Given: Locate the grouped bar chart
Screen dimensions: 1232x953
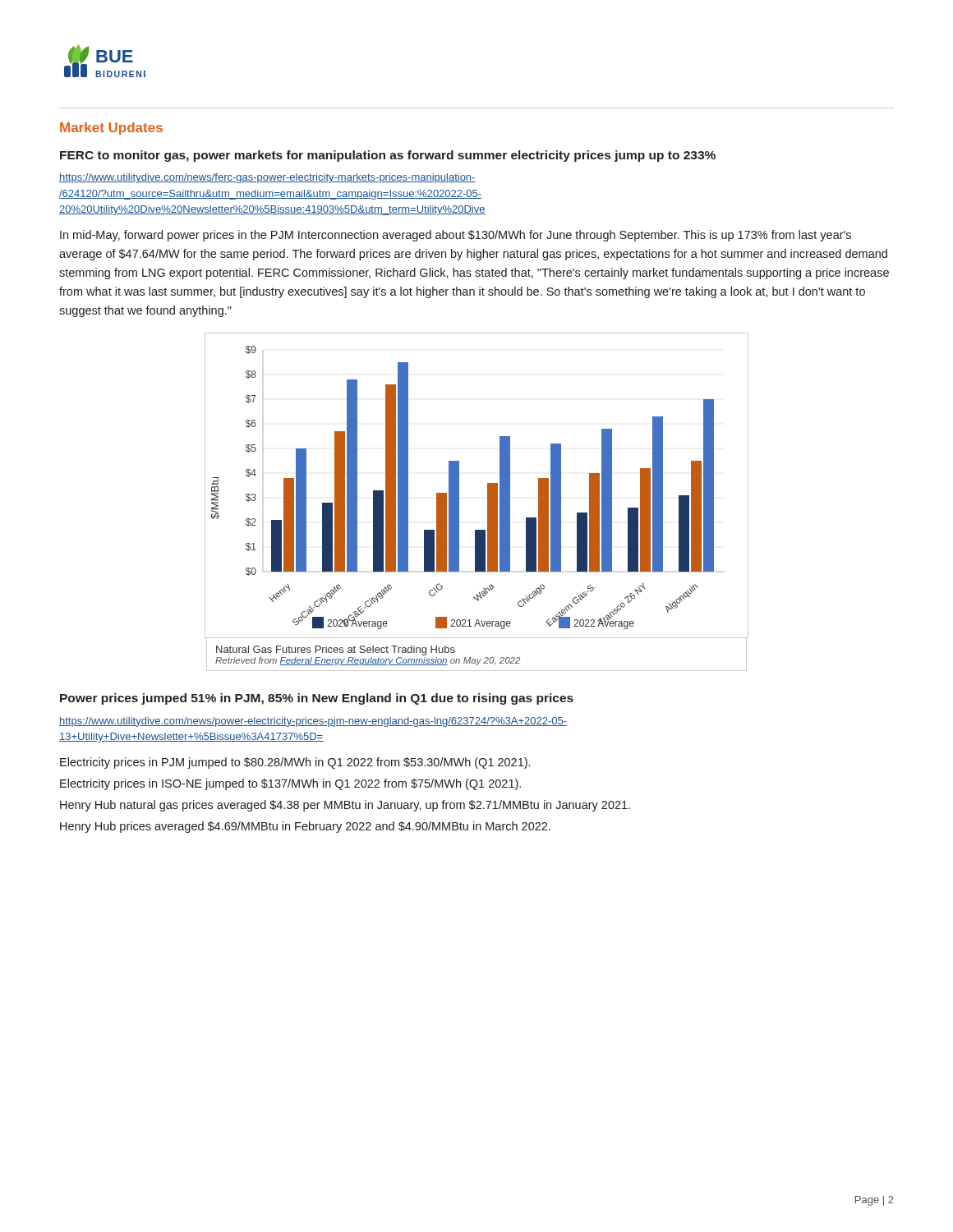Looking at the screenshot, I should point(476,502).
